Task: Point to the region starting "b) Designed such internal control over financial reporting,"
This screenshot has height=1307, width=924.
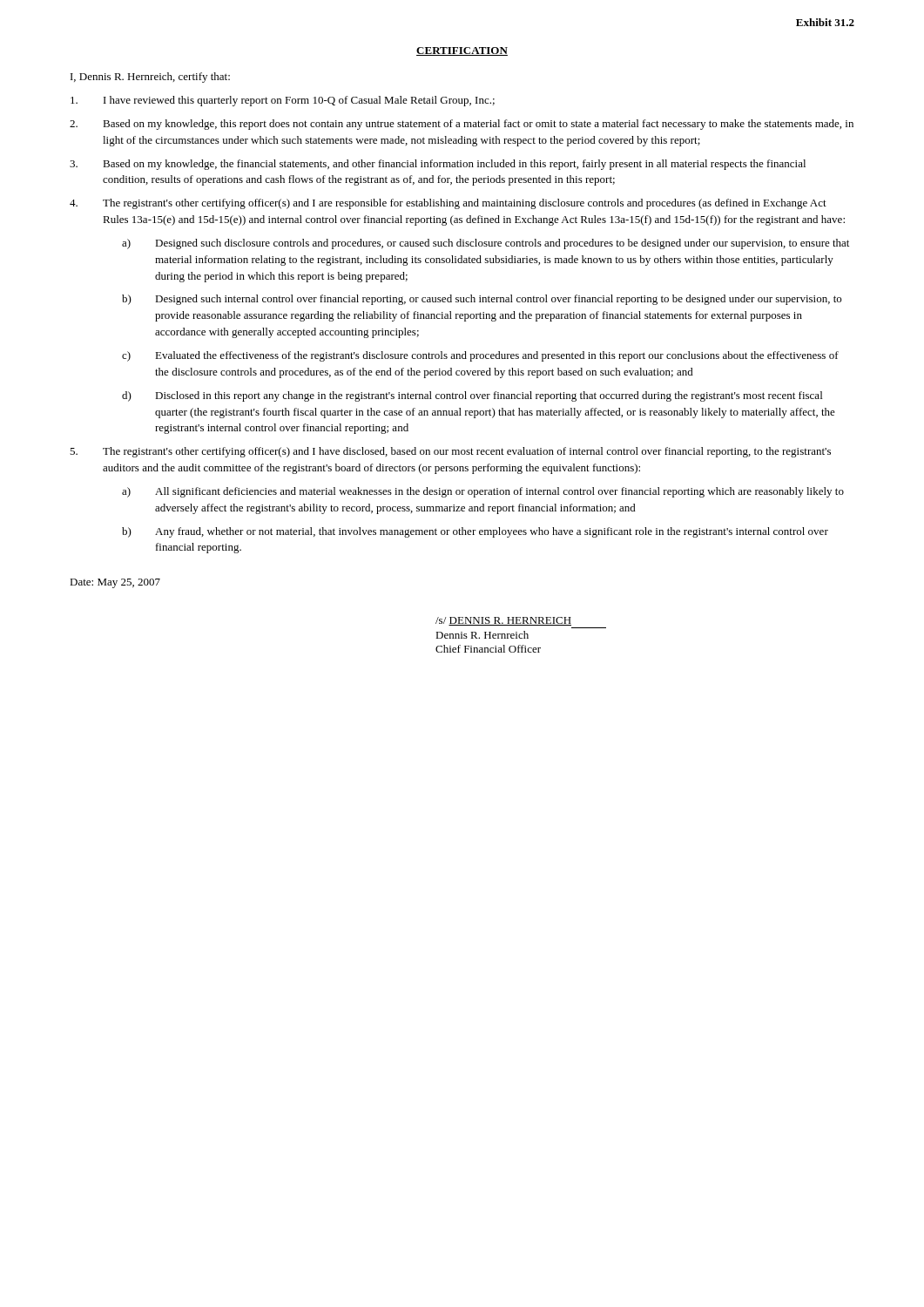Action: pos(488,316)
